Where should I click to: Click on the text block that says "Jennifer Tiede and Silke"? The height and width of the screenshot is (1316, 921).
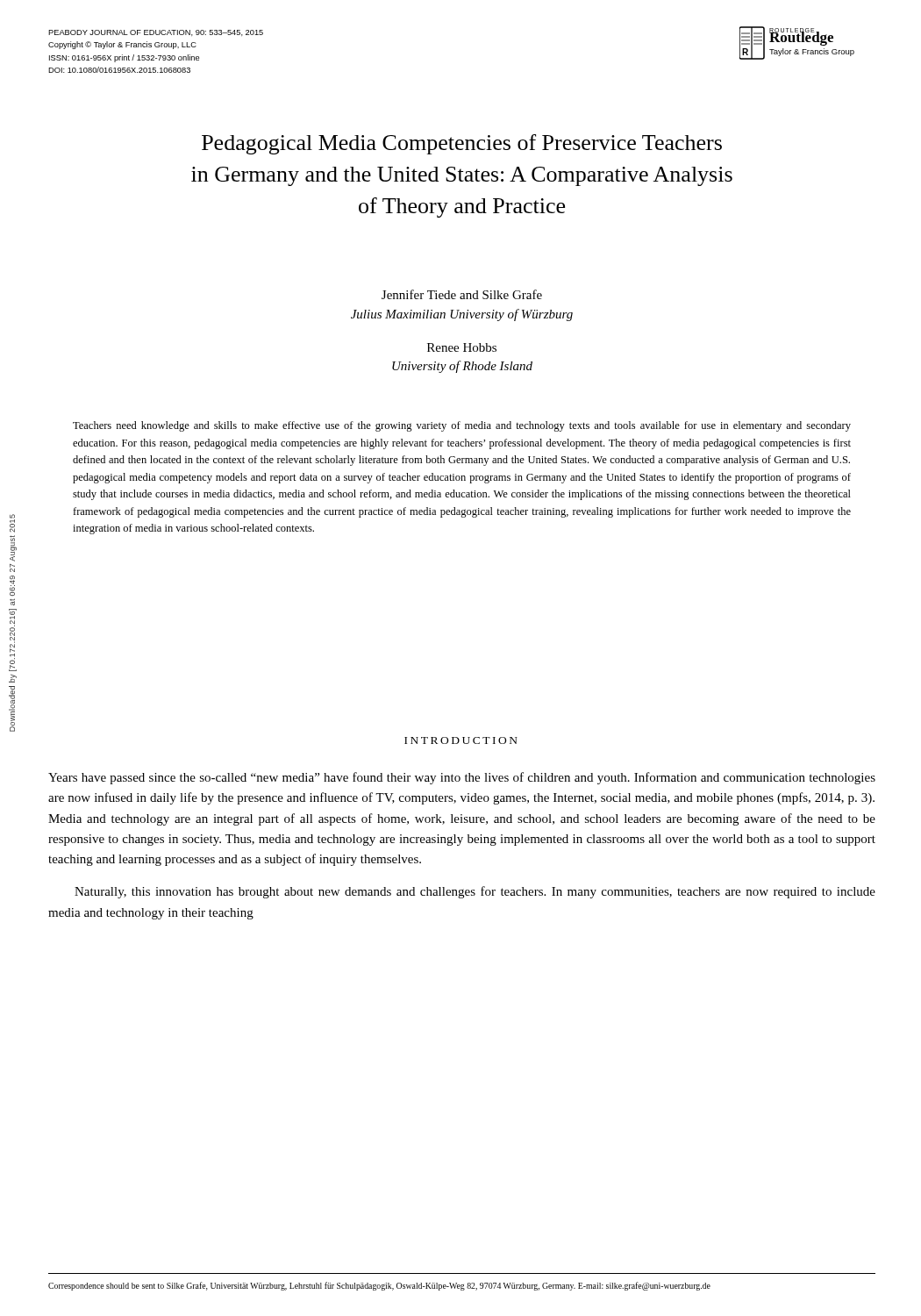462,294
